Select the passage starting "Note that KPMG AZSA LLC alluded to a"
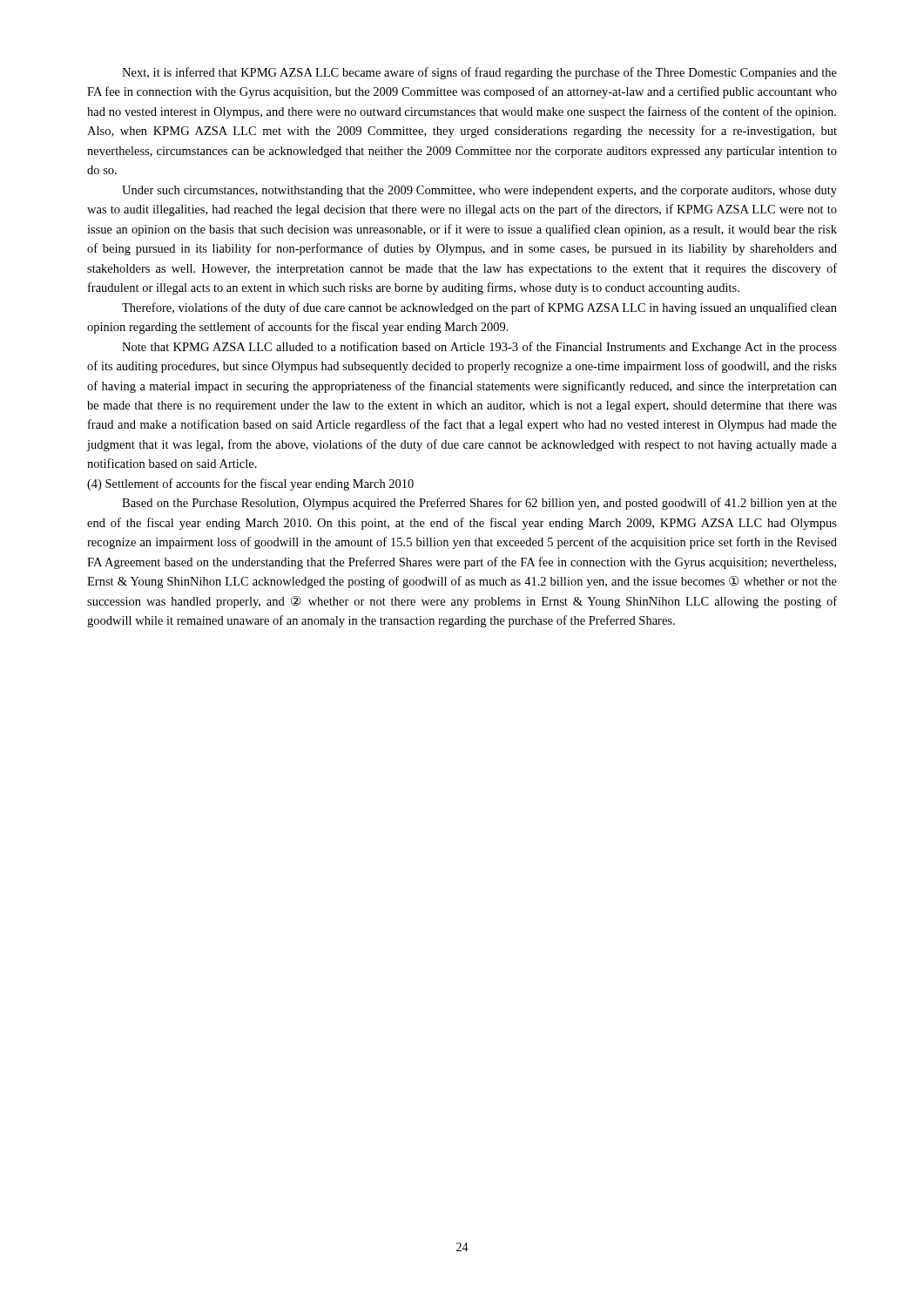The height and width of the screenshot is (1307, 924). [x=462, y=405]
